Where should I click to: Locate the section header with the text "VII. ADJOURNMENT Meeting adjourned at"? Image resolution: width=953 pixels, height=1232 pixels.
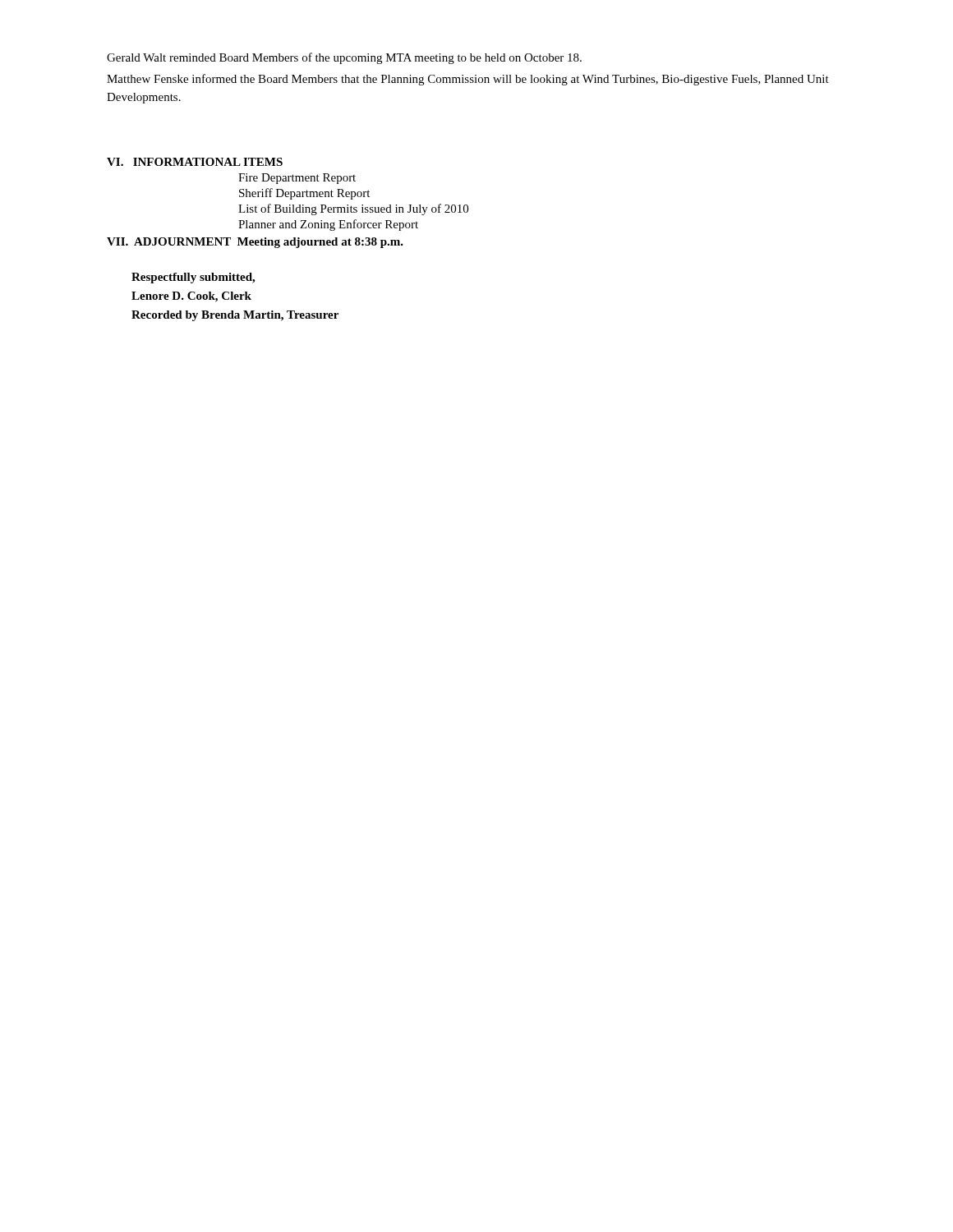point(255,242)
